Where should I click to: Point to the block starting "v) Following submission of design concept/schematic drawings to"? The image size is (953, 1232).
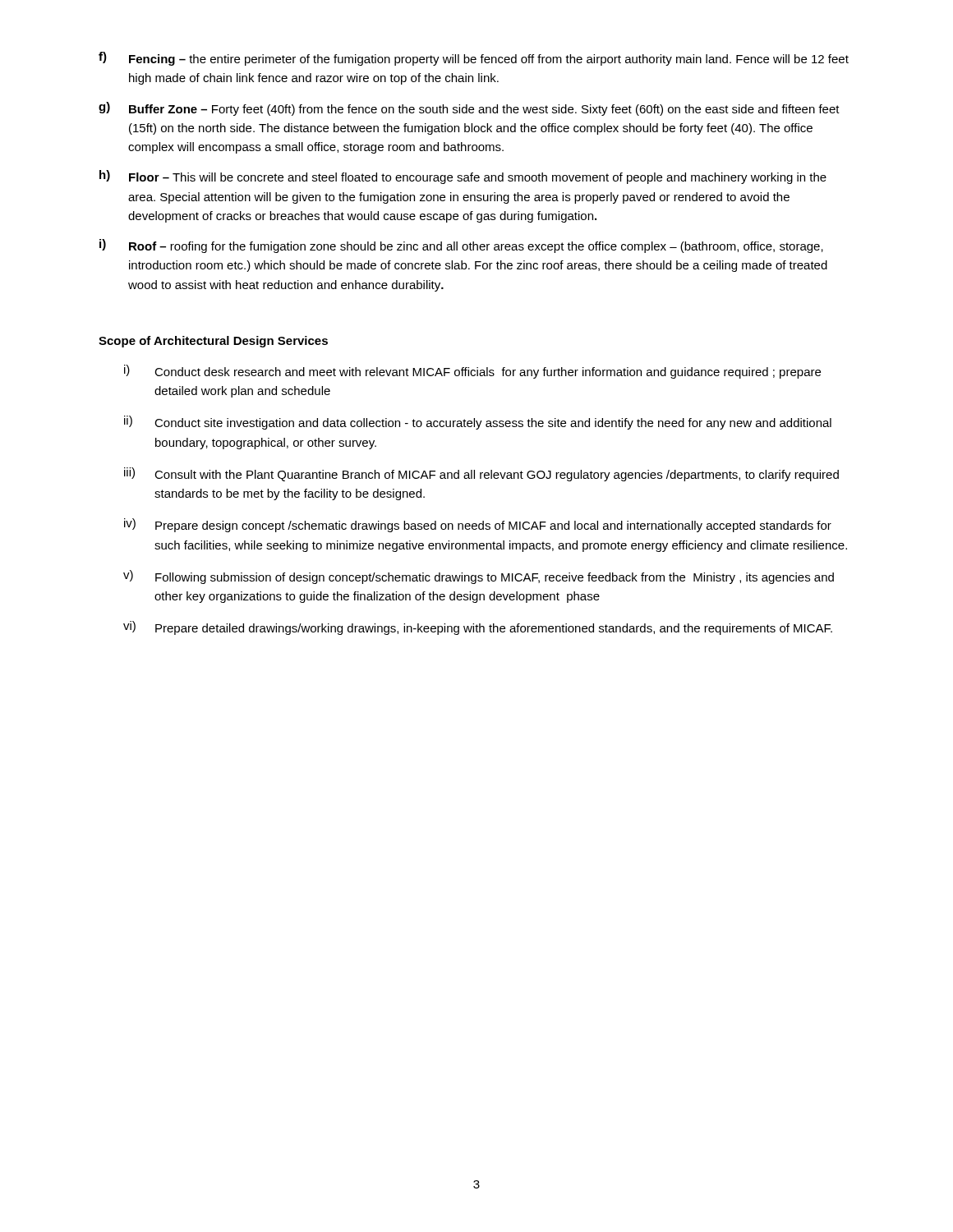pyautogui.click(x=489, y=586)
